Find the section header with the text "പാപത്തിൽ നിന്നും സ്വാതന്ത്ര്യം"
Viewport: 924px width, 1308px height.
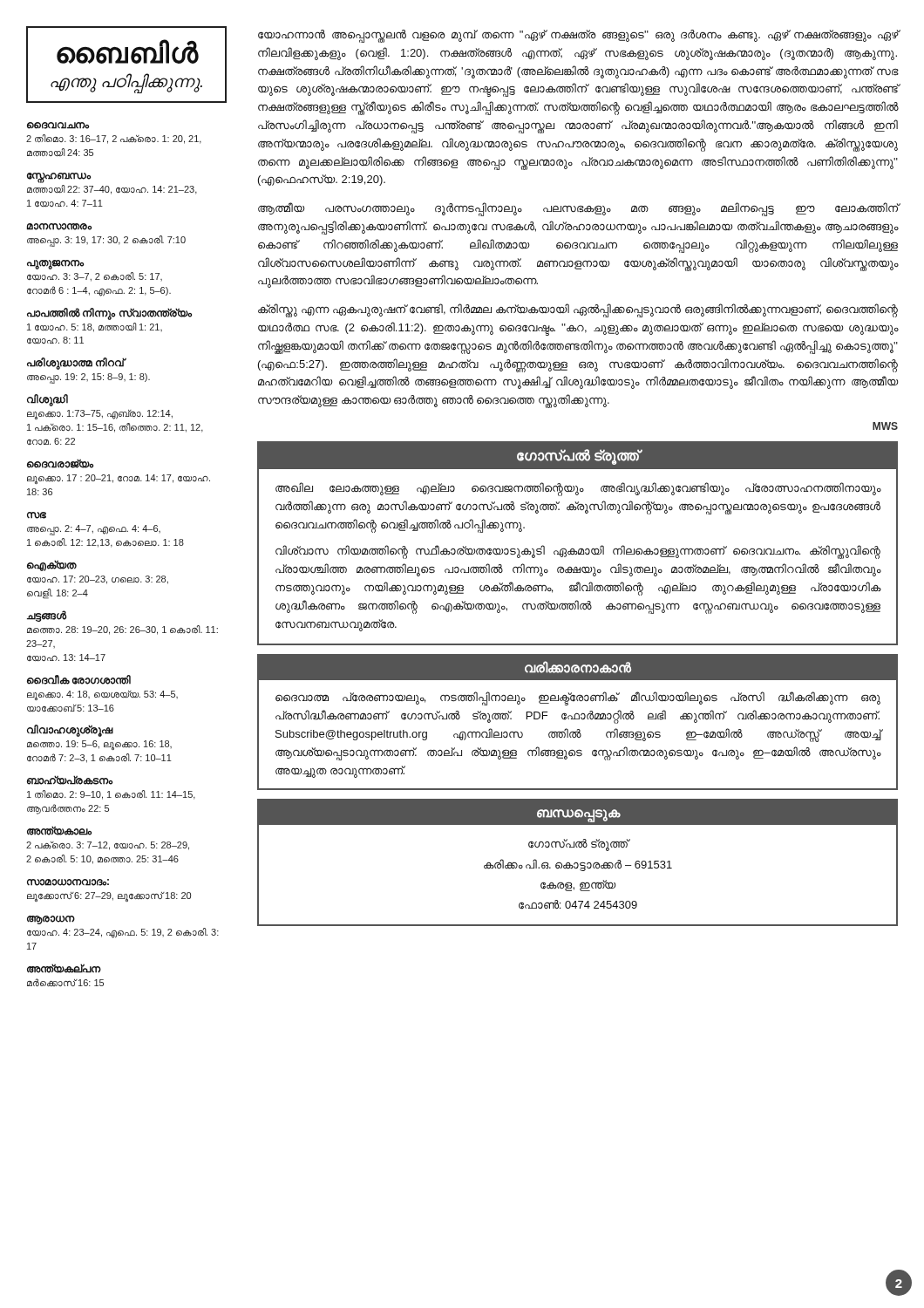coord(109,313)
